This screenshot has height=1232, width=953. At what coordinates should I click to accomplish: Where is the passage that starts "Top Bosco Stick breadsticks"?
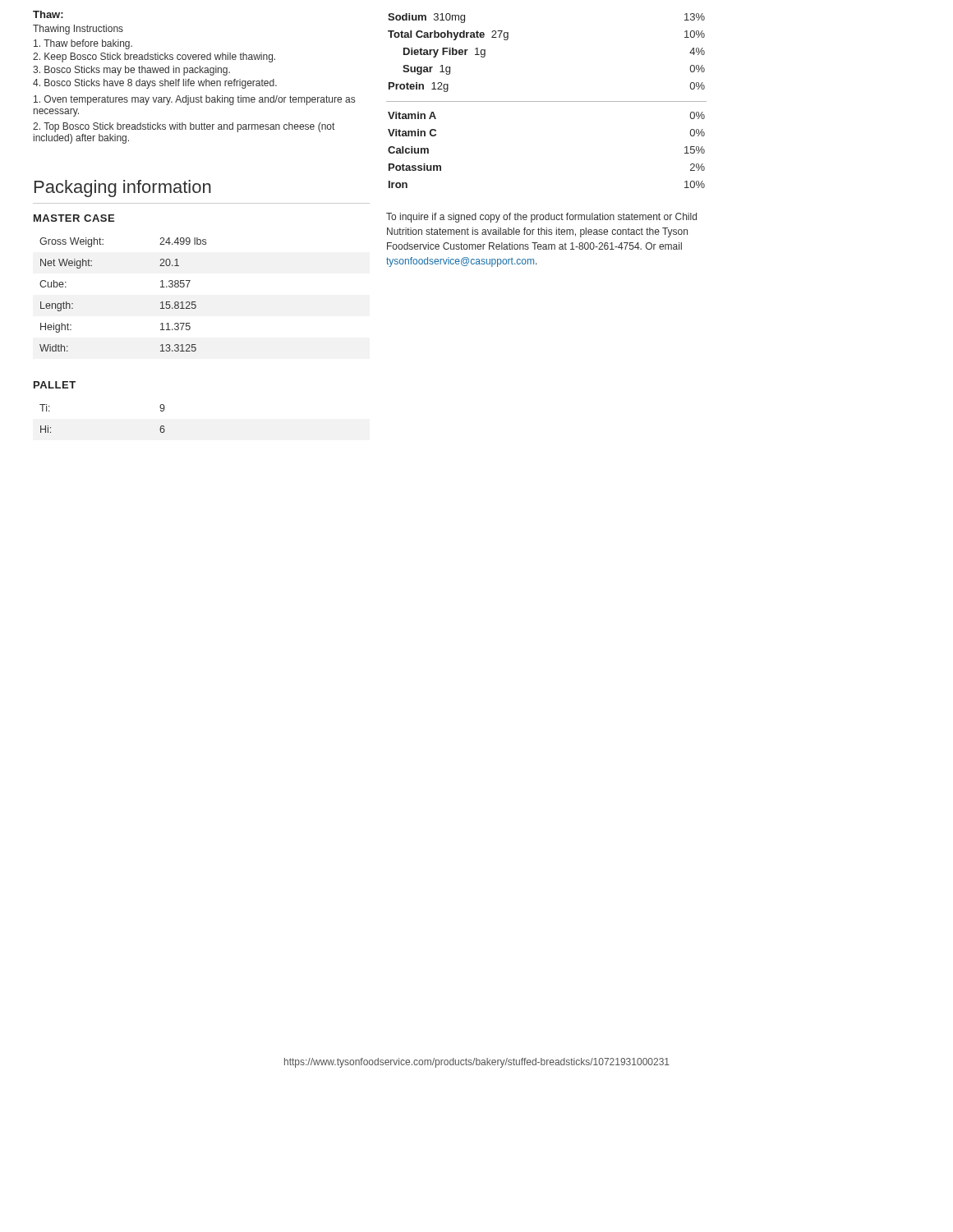click(184, 132)
